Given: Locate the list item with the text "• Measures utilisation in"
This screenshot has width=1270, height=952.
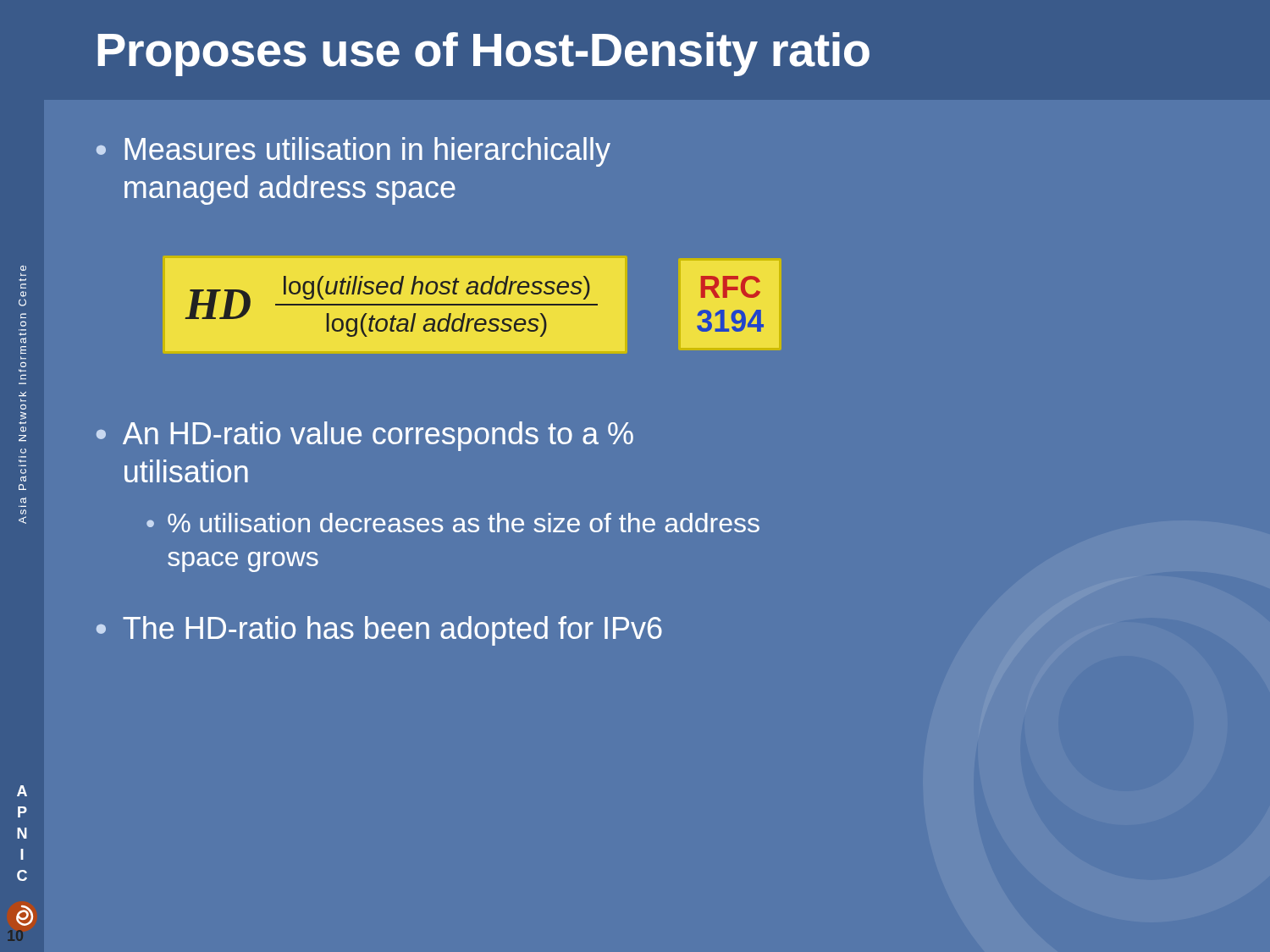Looking at the screenshot, I should (x=353, y=168).
